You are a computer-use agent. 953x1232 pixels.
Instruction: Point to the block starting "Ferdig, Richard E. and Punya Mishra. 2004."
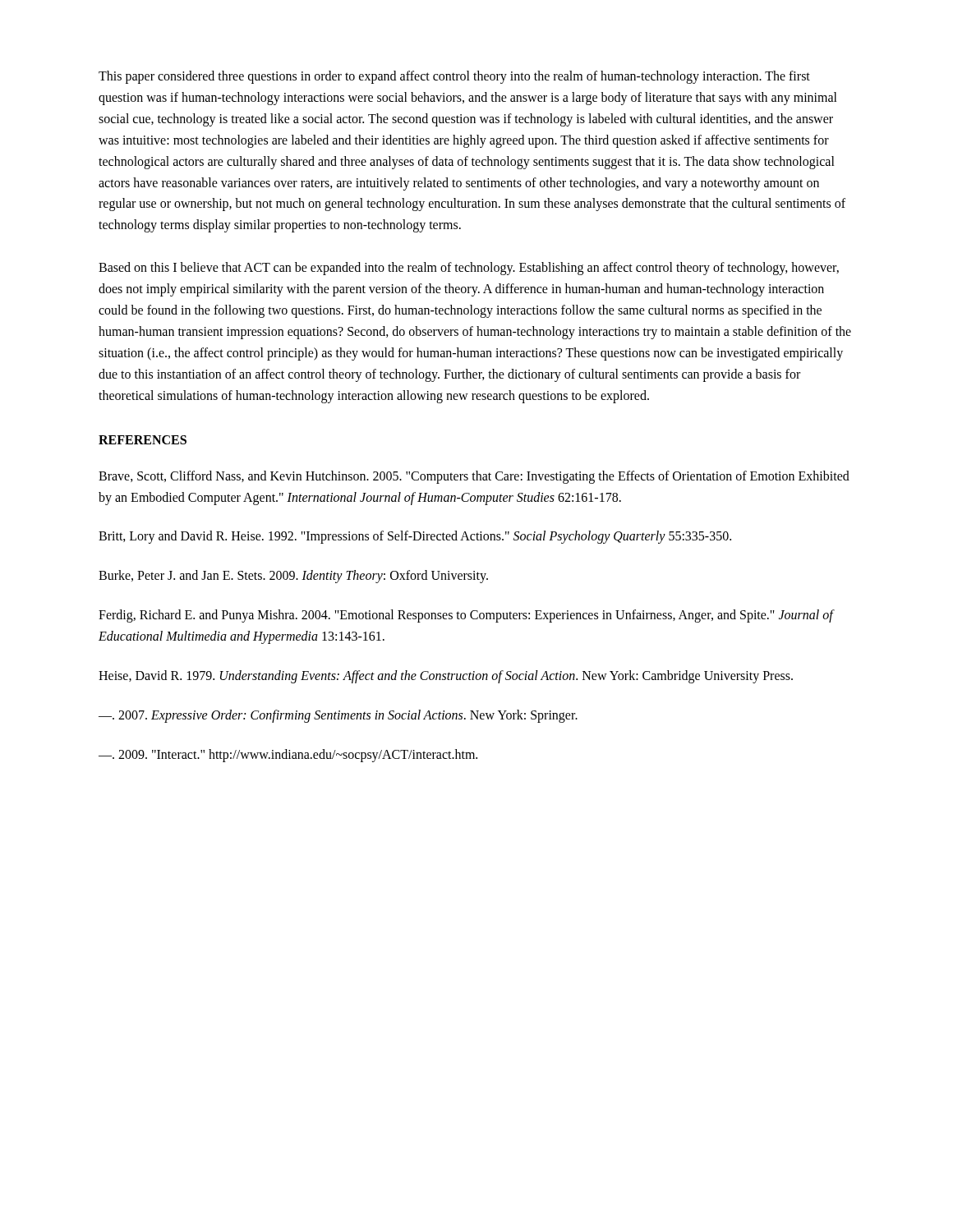[x=466, y=626]
